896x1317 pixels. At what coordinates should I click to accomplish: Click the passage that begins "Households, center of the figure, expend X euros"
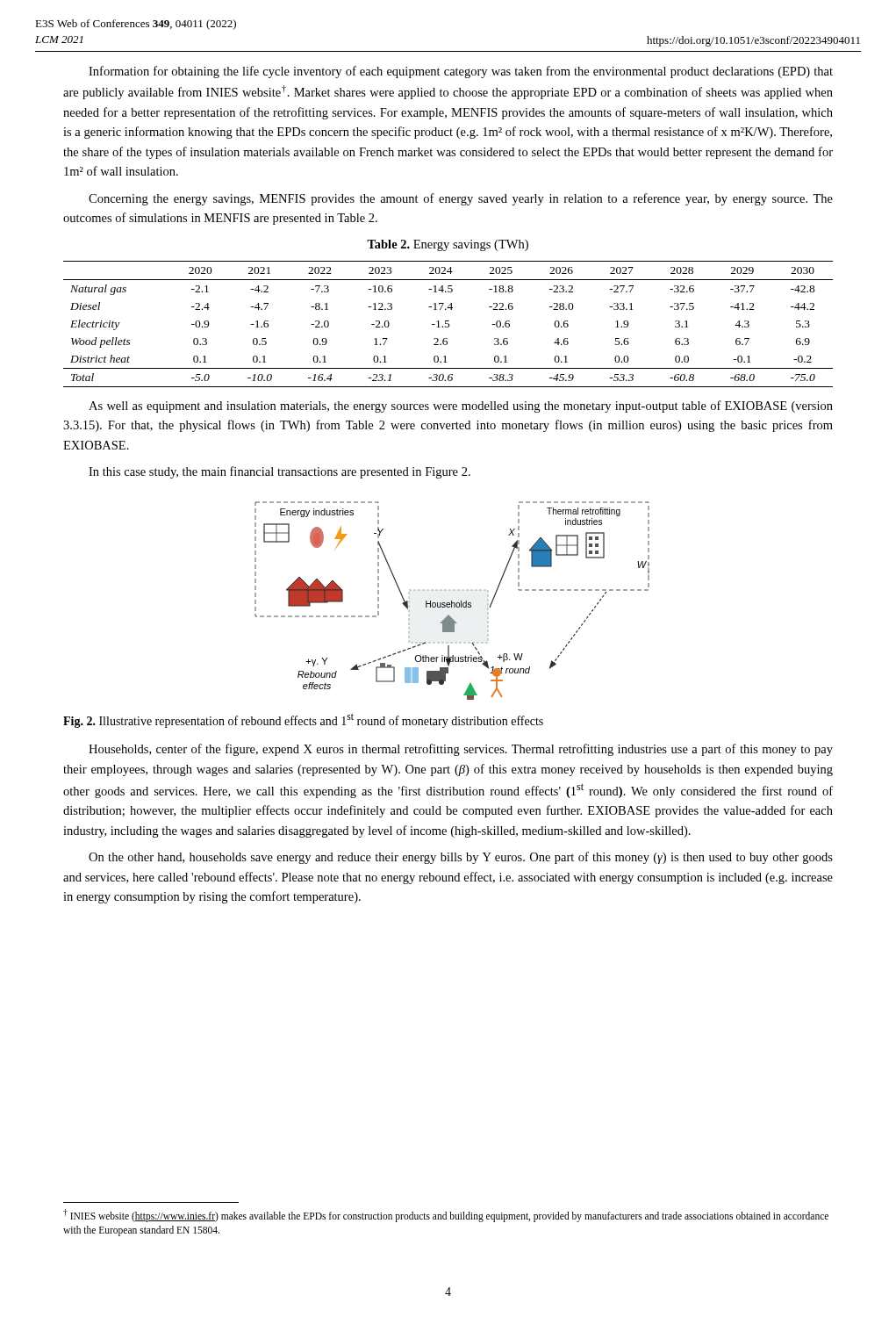pyautogui.click(x=448, y=790)
